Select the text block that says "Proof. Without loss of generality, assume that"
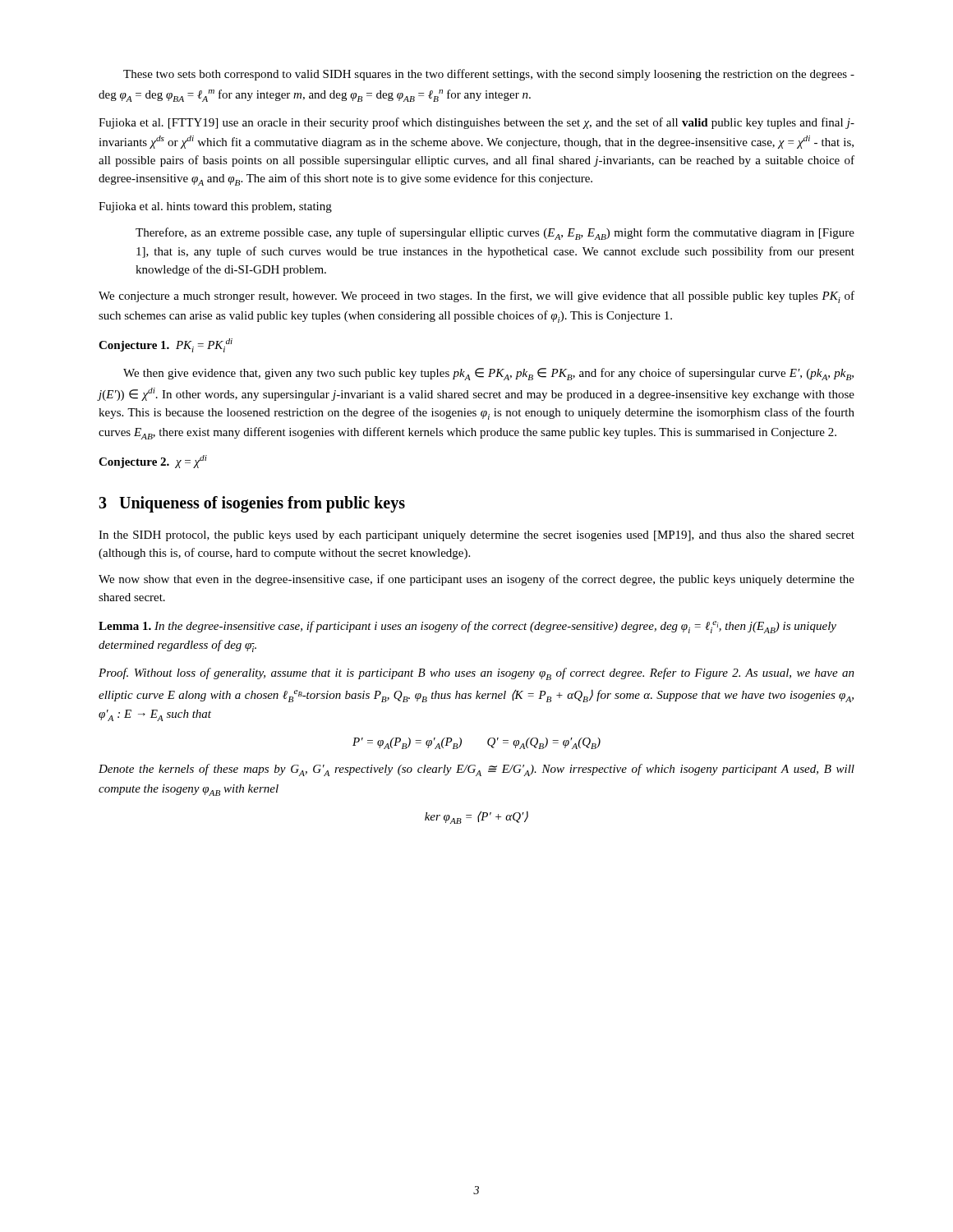The height and width of the screenshot is (1232, 953). [476, 695]
